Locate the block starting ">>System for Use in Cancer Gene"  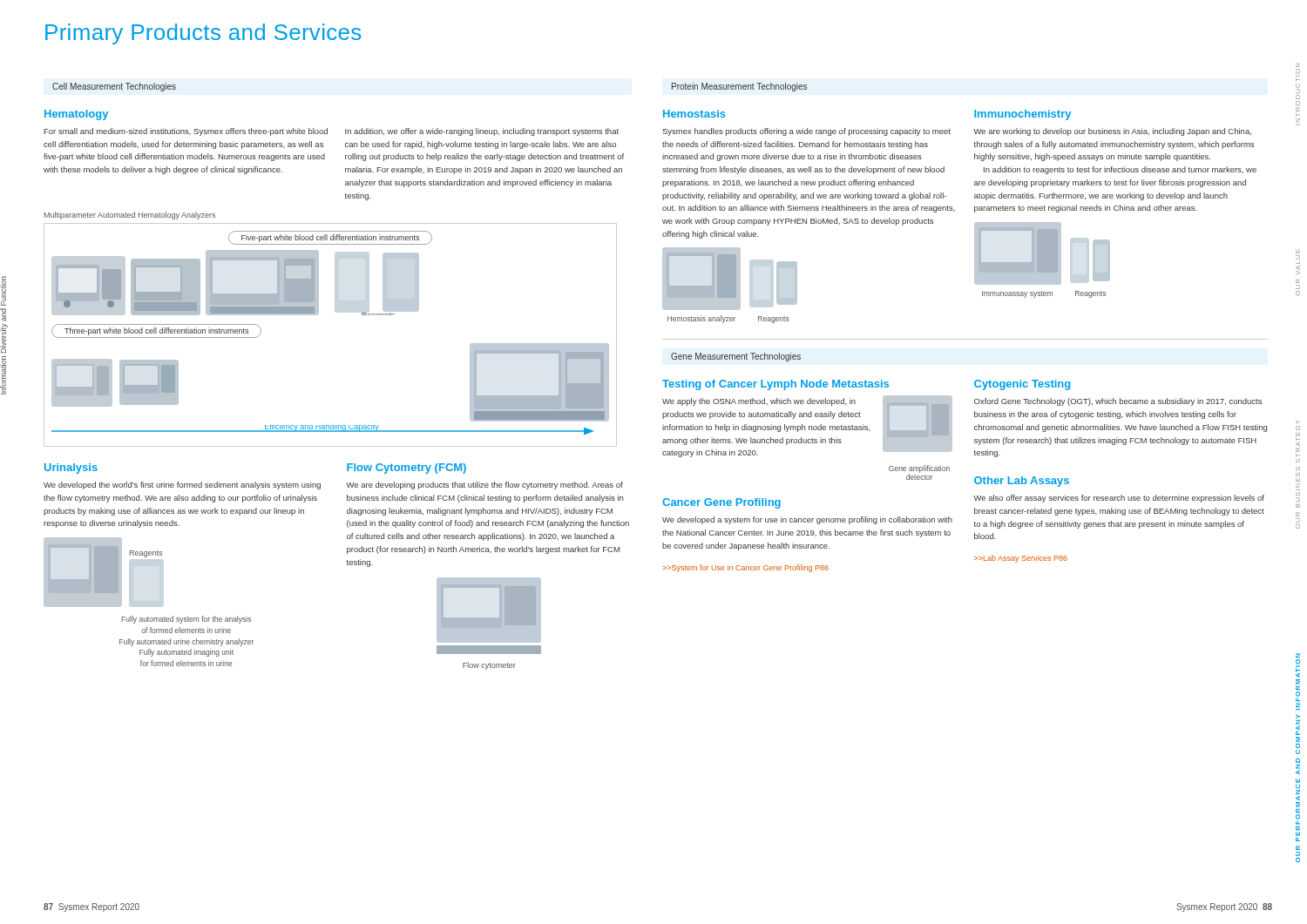746,567
